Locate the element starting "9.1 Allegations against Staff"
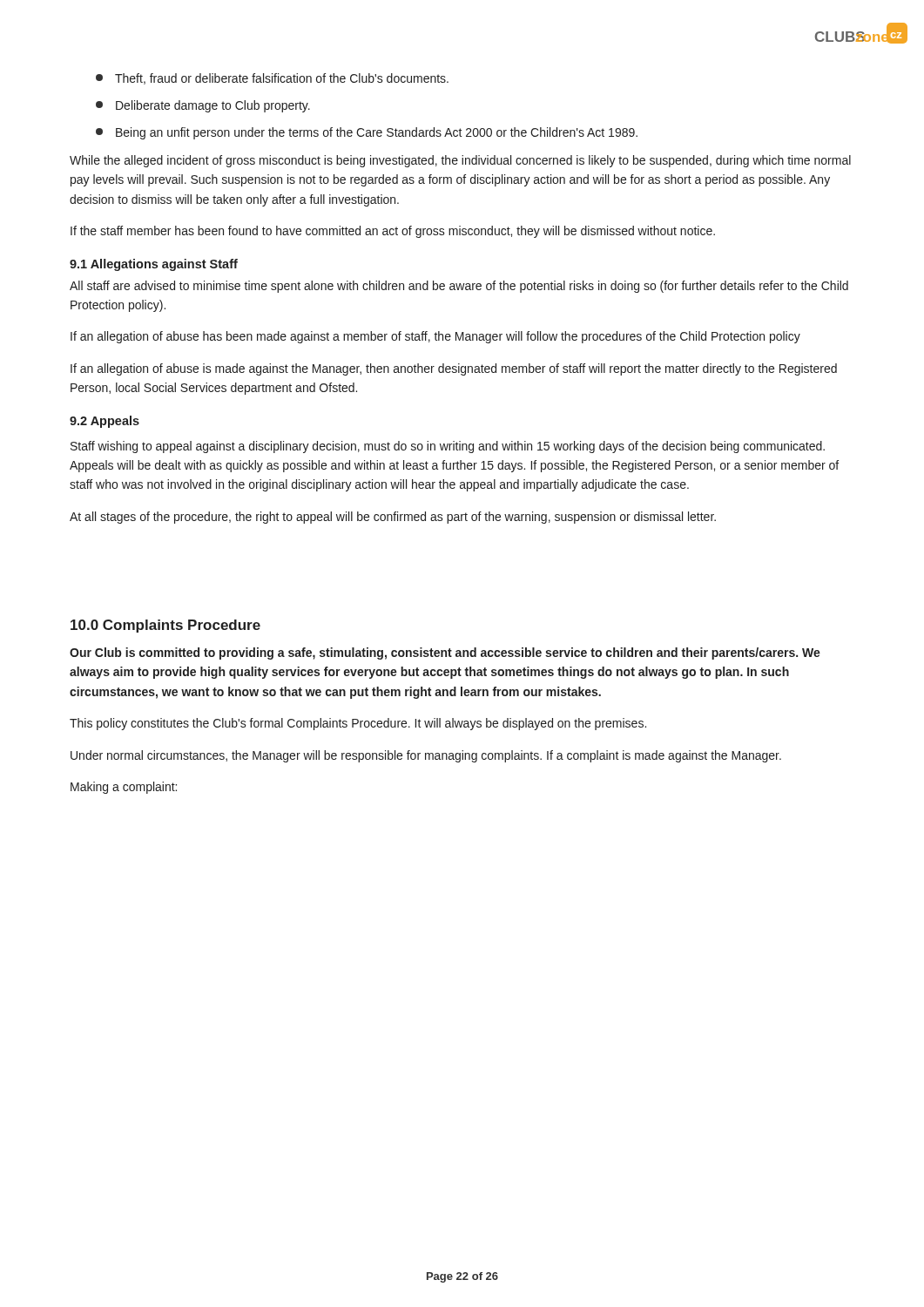The width and height of the screenshot is (924, 1307). 154,264
